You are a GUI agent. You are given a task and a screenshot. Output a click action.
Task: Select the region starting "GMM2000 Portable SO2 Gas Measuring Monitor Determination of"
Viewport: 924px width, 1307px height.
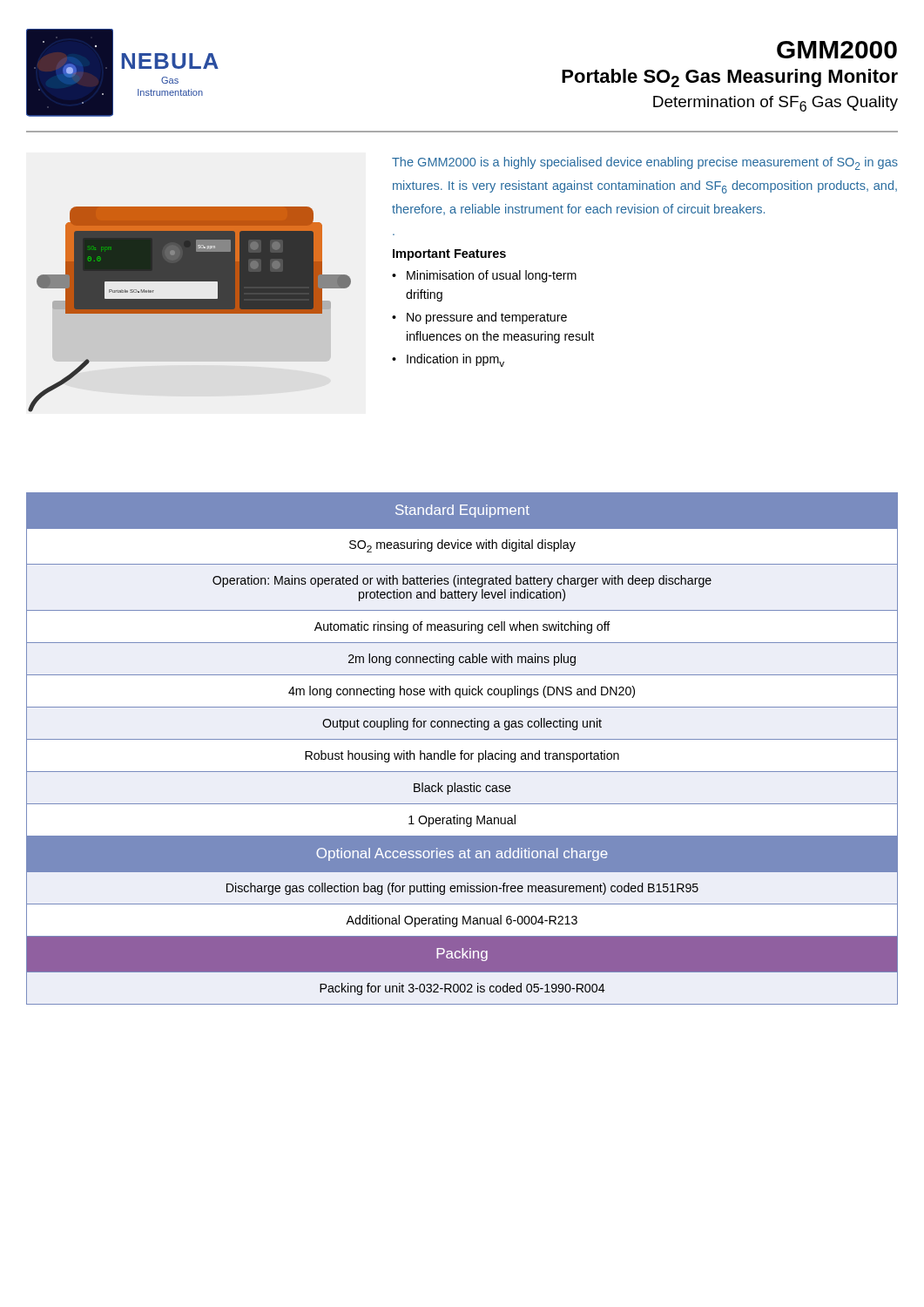pyautogui.click(x=571, y=75)
